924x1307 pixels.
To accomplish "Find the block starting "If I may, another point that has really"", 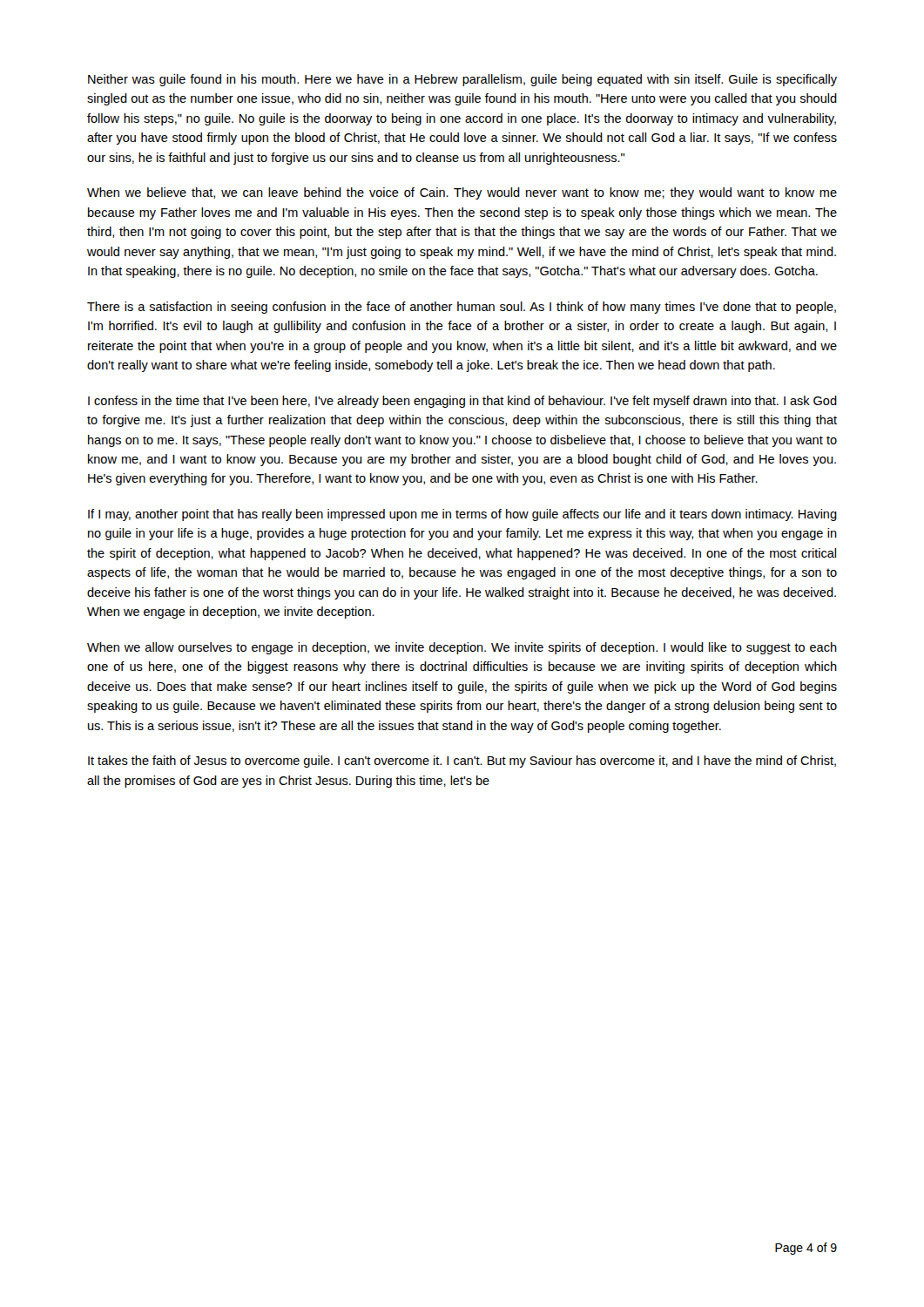I will [462, 563].
